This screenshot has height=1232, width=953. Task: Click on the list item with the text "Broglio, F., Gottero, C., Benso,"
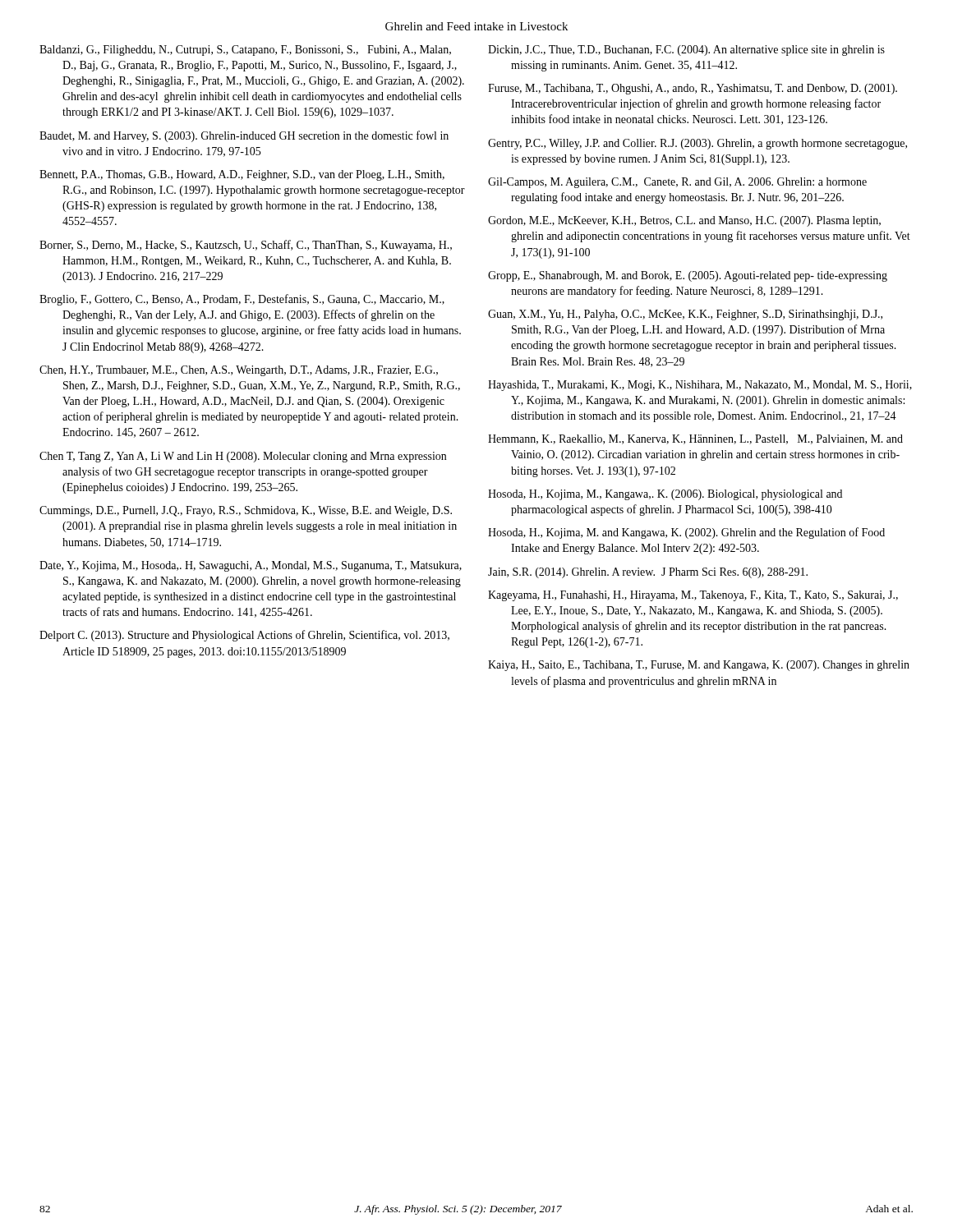click(x=250, y=323)
